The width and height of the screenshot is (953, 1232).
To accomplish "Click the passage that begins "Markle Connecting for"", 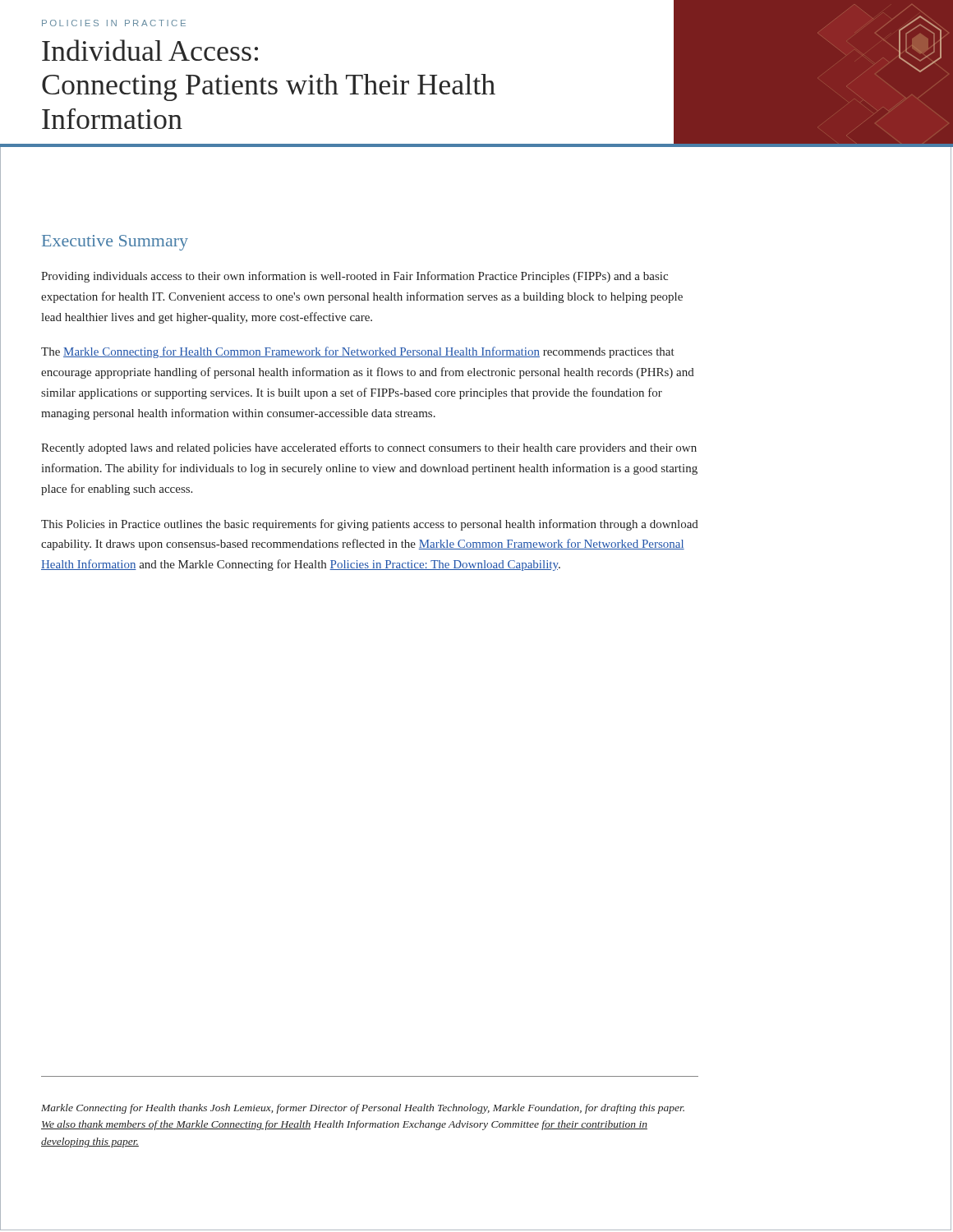I will tap(370, 1125).
